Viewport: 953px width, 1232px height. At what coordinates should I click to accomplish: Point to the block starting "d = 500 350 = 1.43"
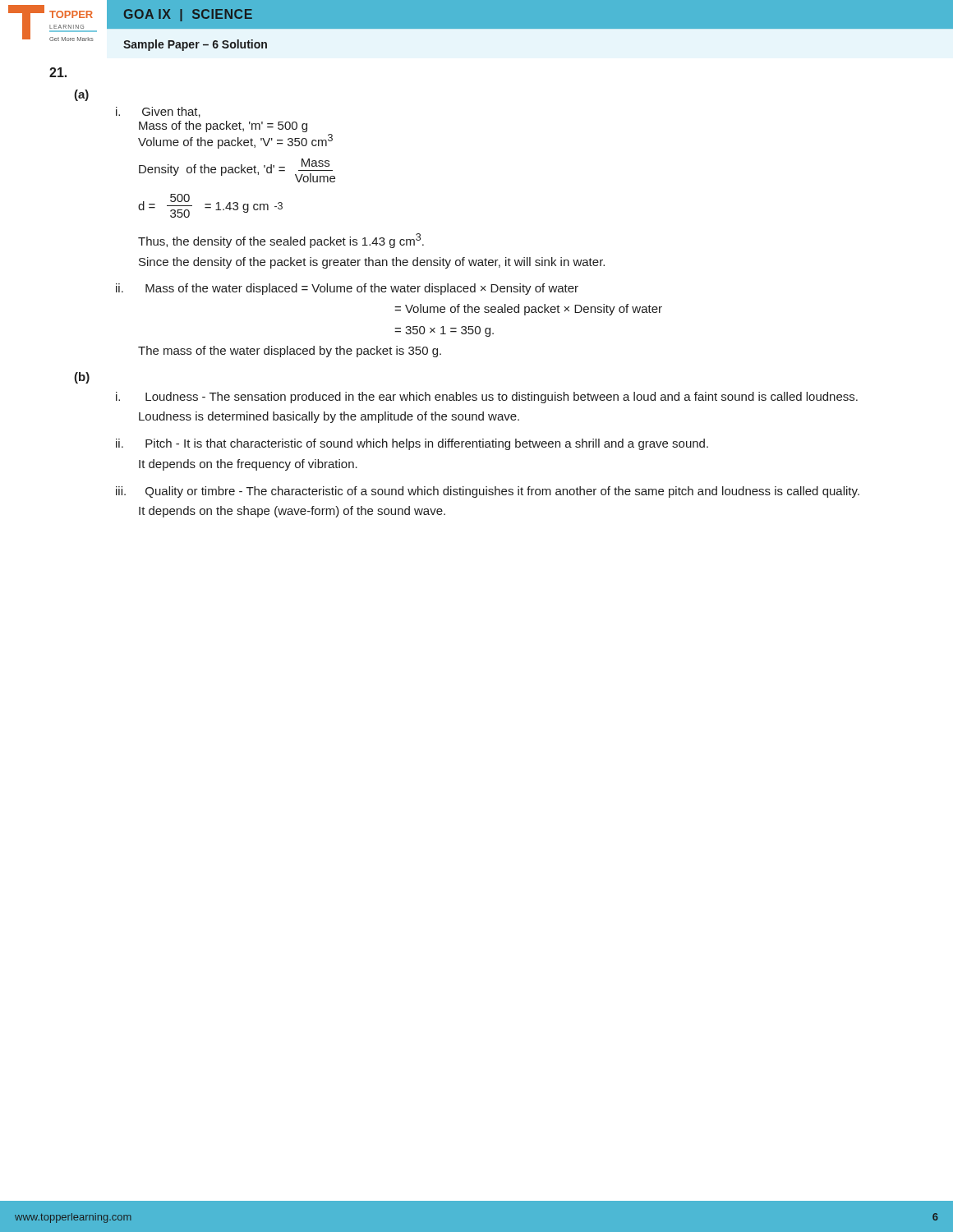211,206
